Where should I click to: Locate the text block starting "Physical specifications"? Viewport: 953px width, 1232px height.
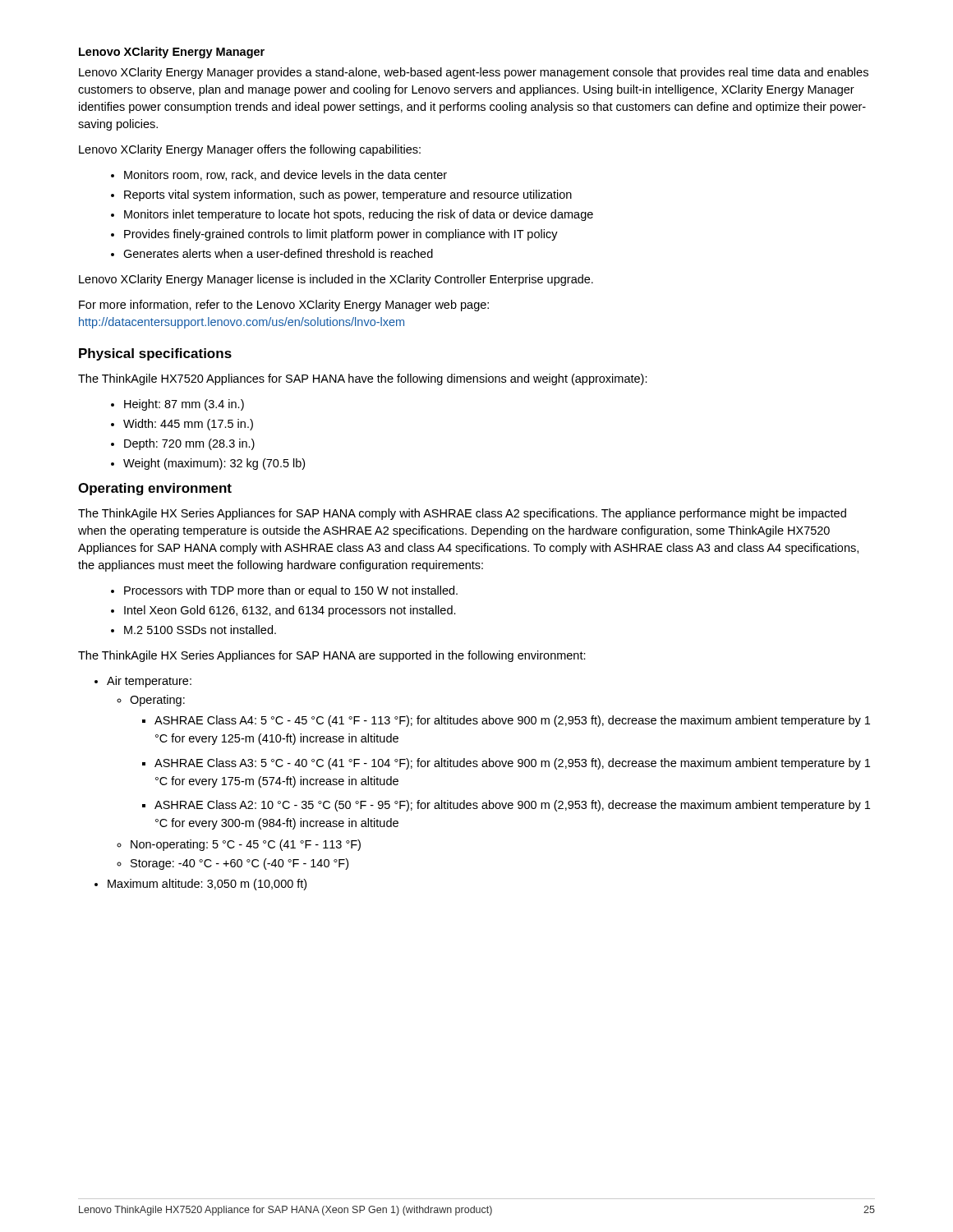(x=155, y=354)
